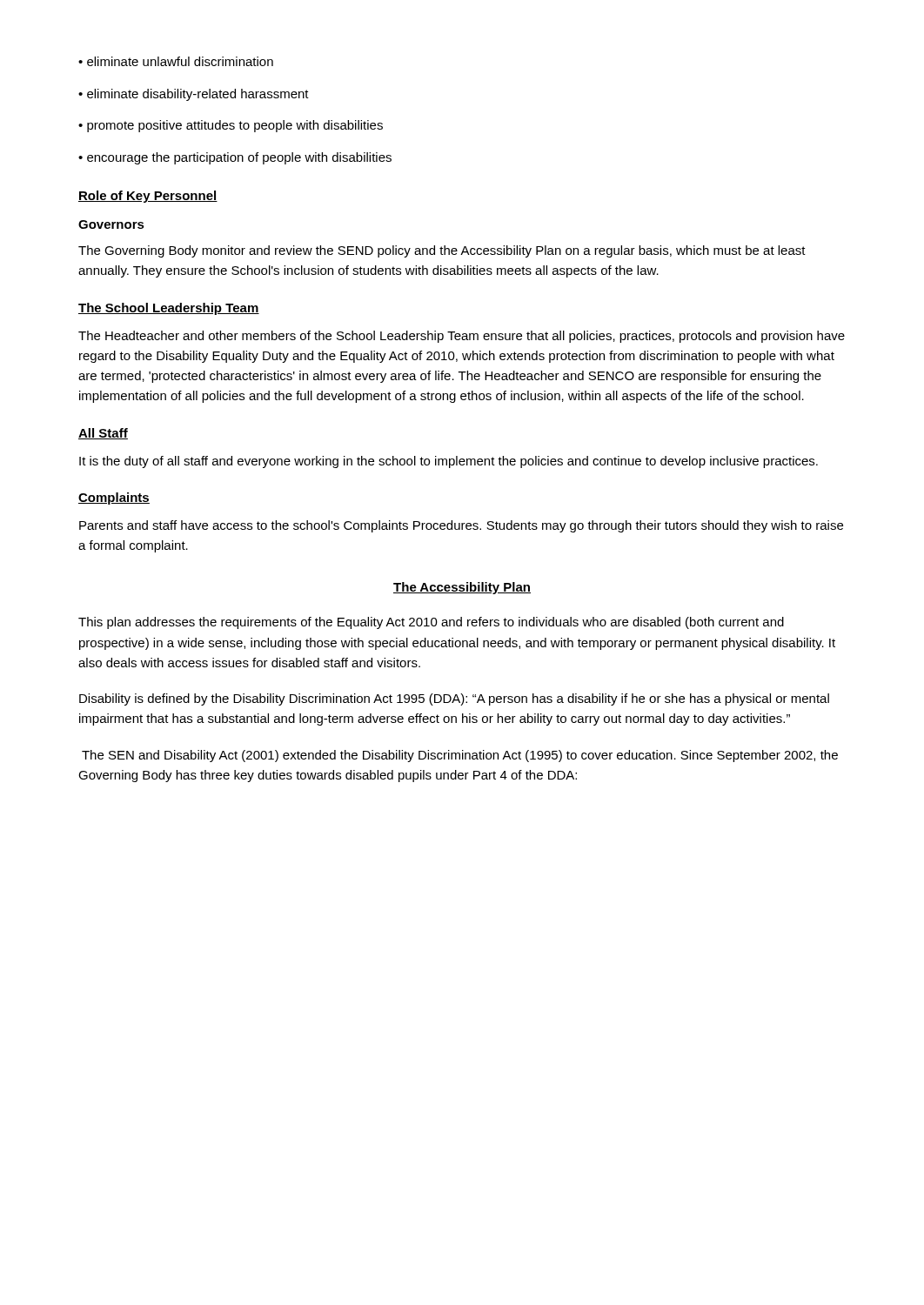Locate the section header with the text "The School Leadership"

click(168, 307)
